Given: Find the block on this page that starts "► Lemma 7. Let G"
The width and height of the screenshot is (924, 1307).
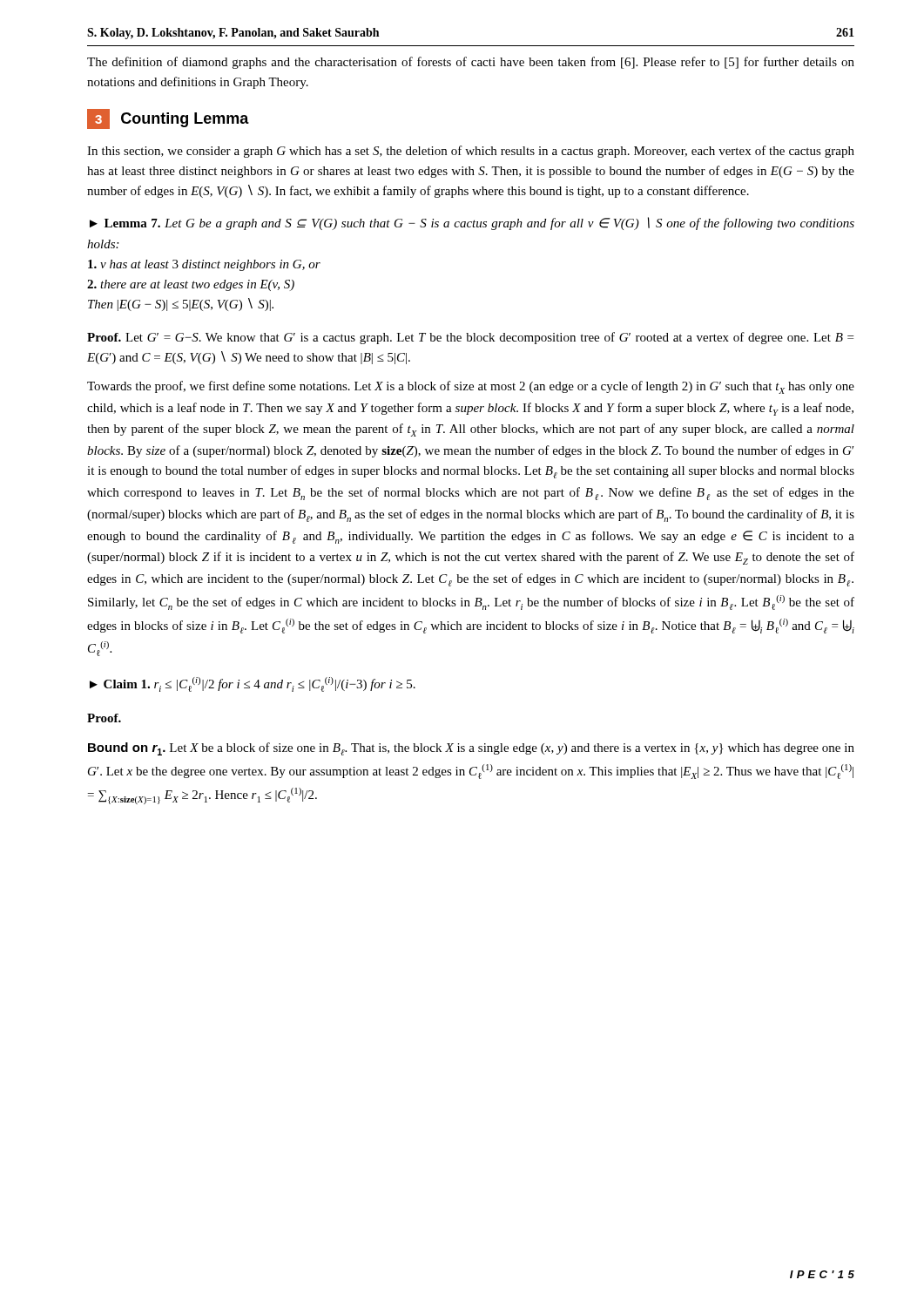Looking at the screenshot, I should point(472,223).
